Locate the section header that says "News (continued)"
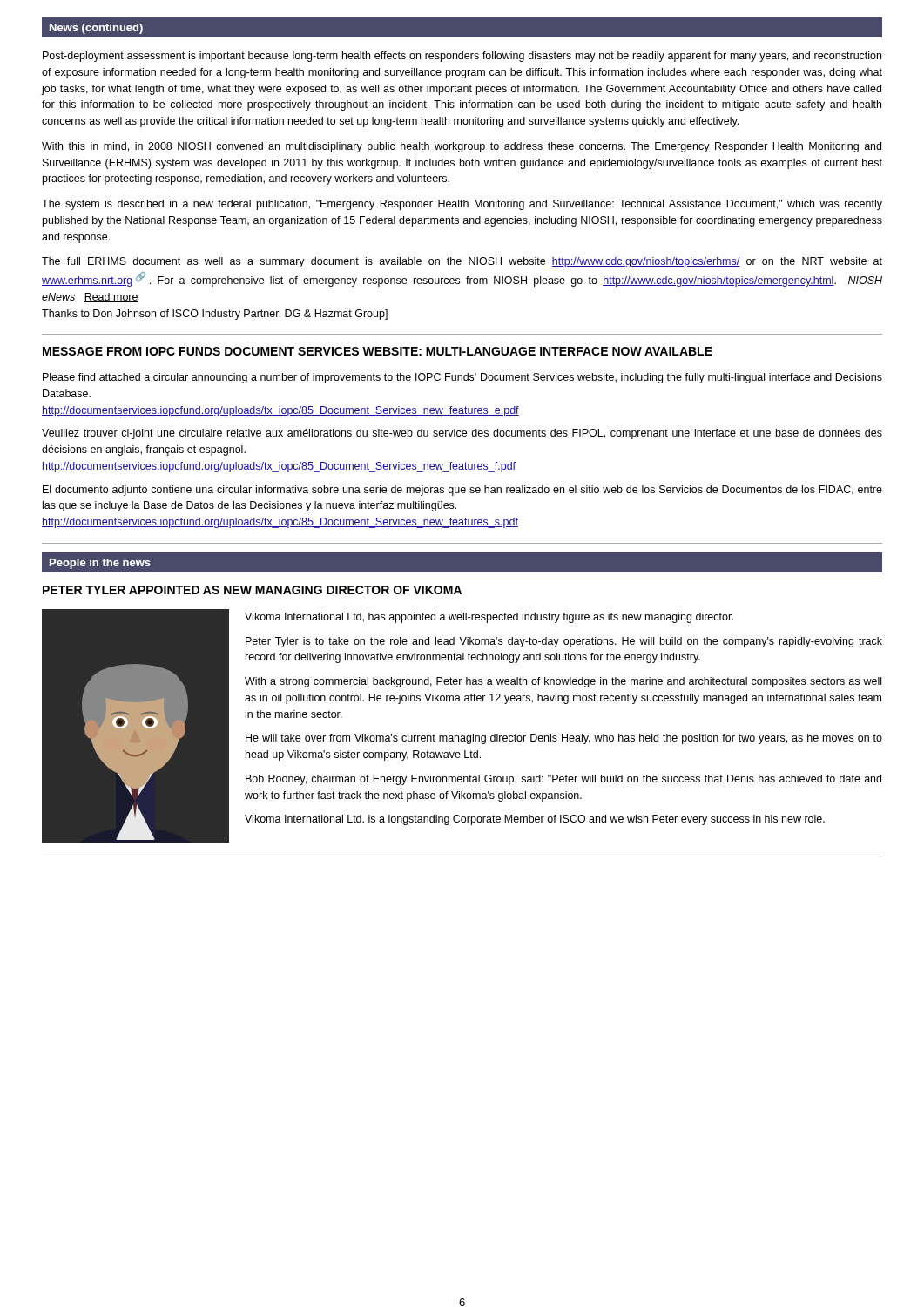 coord(96,27)
